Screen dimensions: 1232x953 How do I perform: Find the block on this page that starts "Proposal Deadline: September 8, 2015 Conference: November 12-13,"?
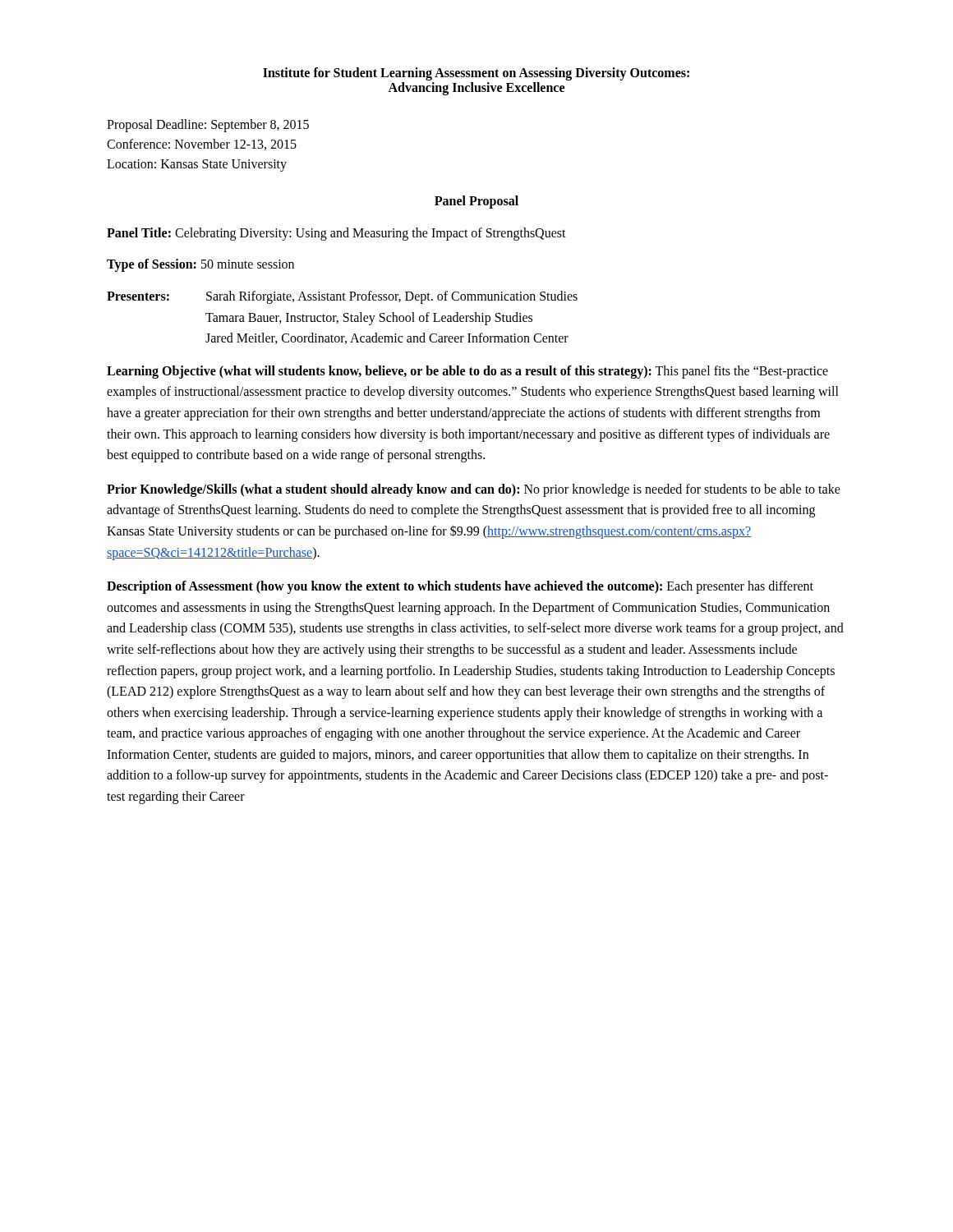pos(208,144)
